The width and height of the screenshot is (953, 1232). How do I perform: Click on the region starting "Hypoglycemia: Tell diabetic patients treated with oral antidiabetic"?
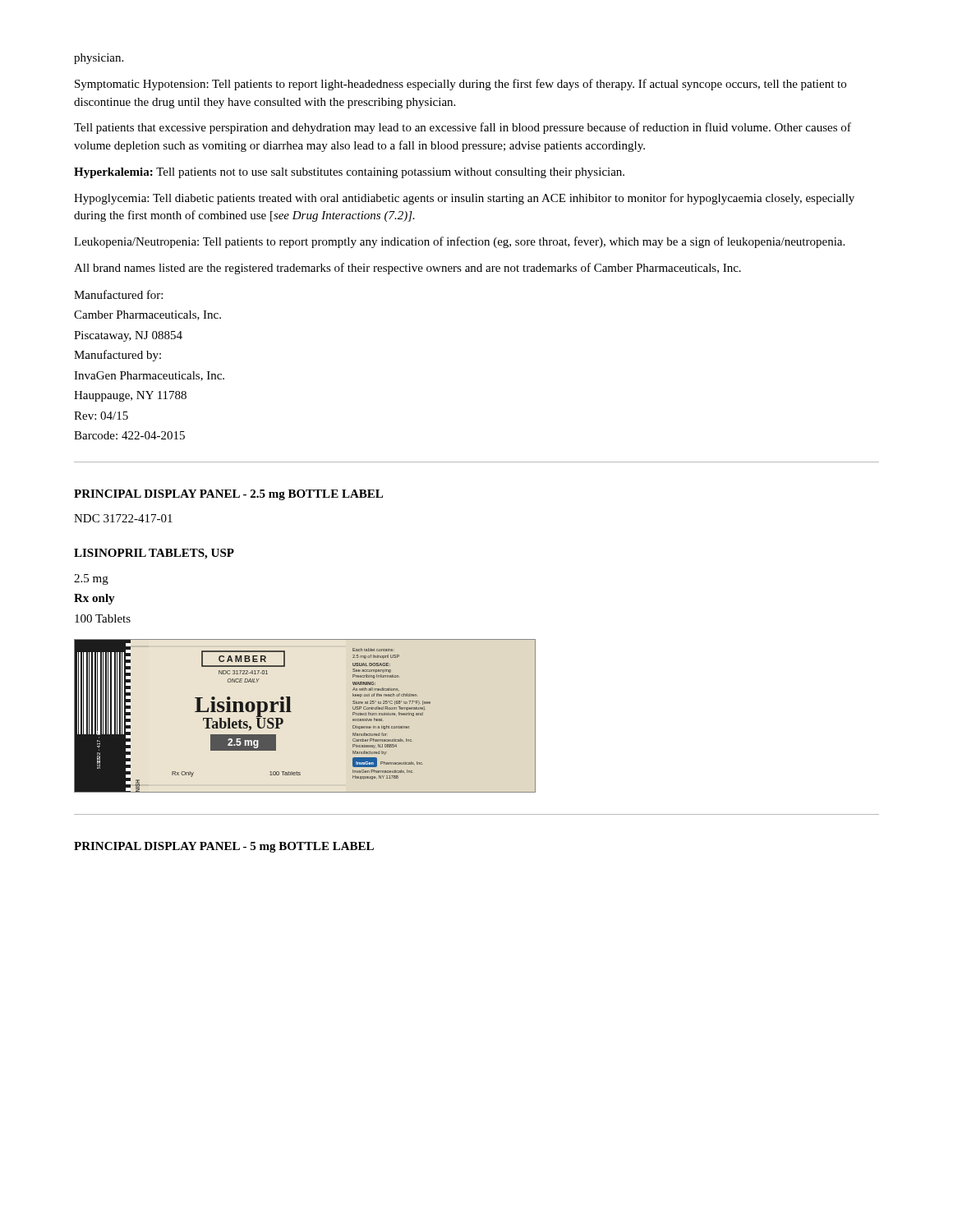point(476,207)
